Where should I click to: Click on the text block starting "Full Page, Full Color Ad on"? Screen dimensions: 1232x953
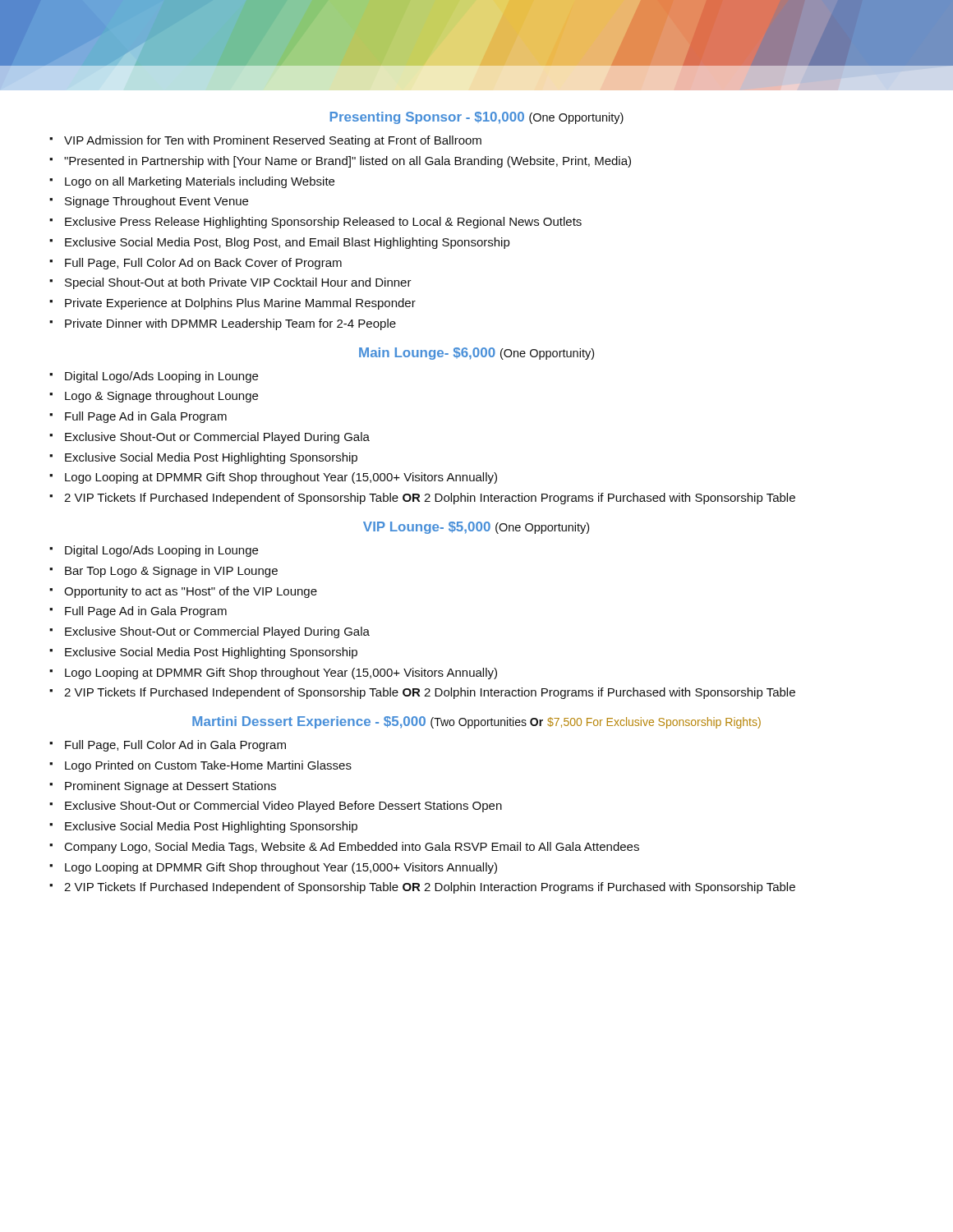[203, 262]
